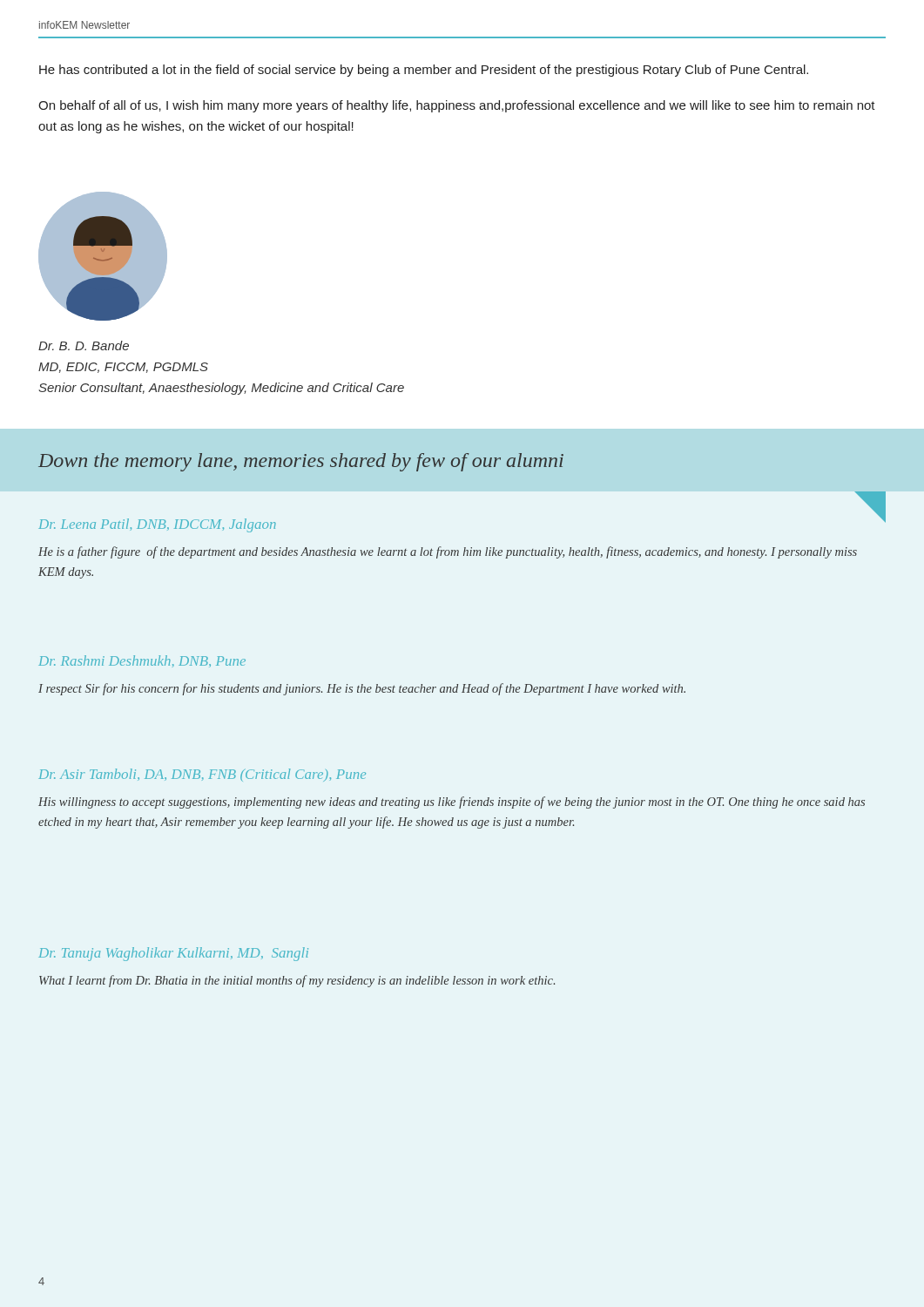Point to the passage starting "Dr. B. D. Bande MD, EDIC,"

click(84, 345)
